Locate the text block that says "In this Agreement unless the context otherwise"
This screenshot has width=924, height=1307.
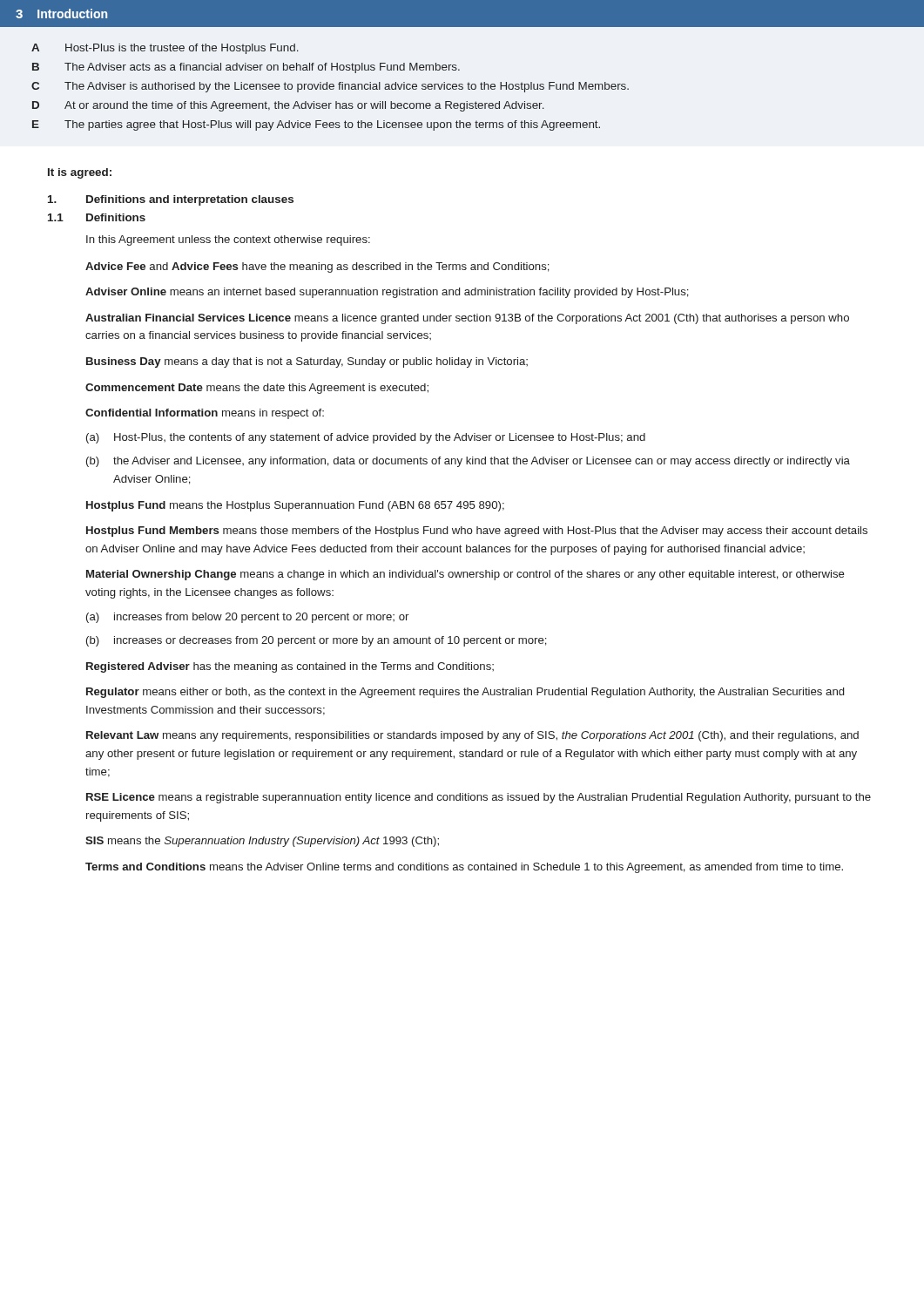click(x=228, y=239)
